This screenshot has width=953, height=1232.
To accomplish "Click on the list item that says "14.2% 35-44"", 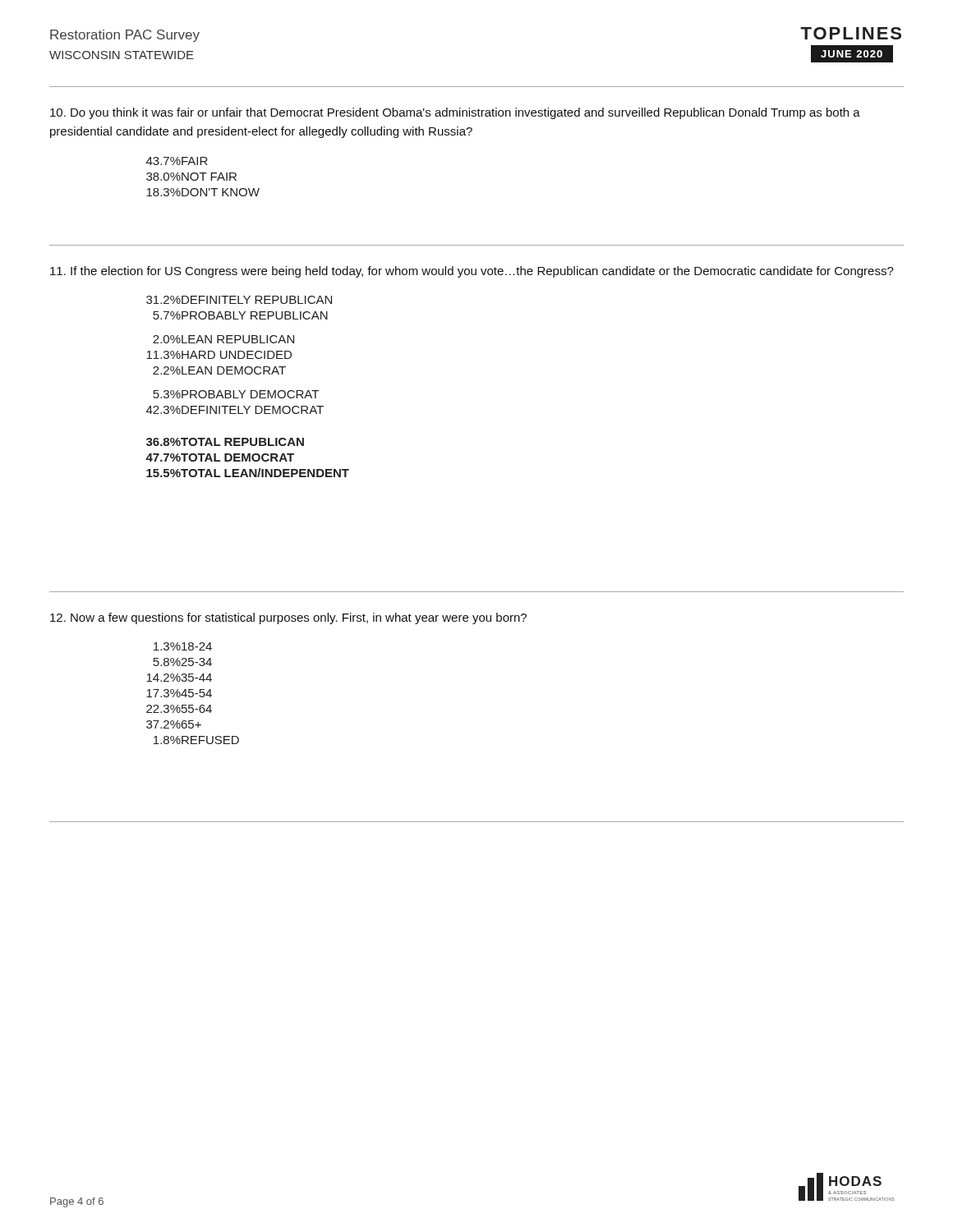I will coord(177,677).
